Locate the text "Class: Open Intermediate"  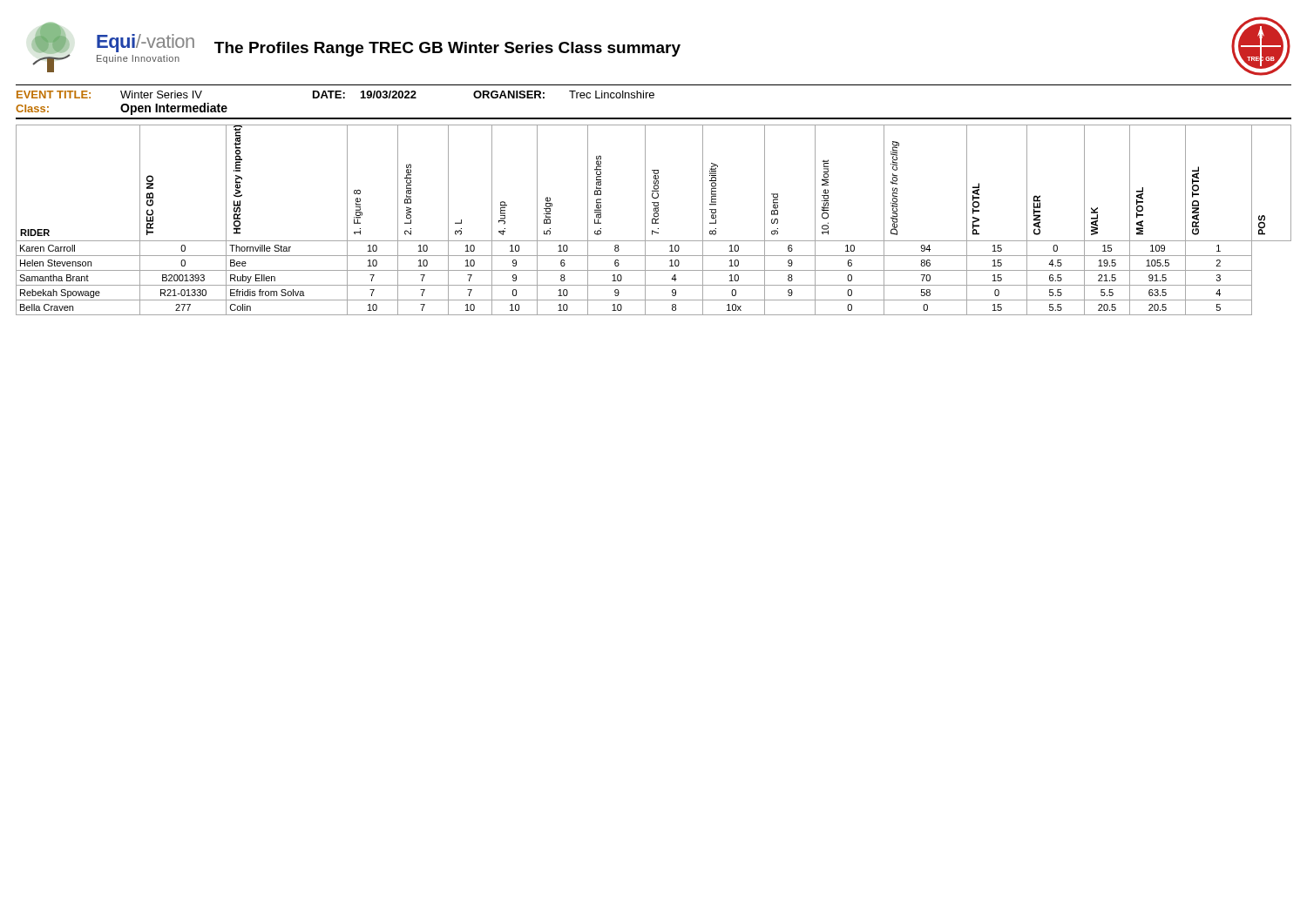(x=121, y=108)
